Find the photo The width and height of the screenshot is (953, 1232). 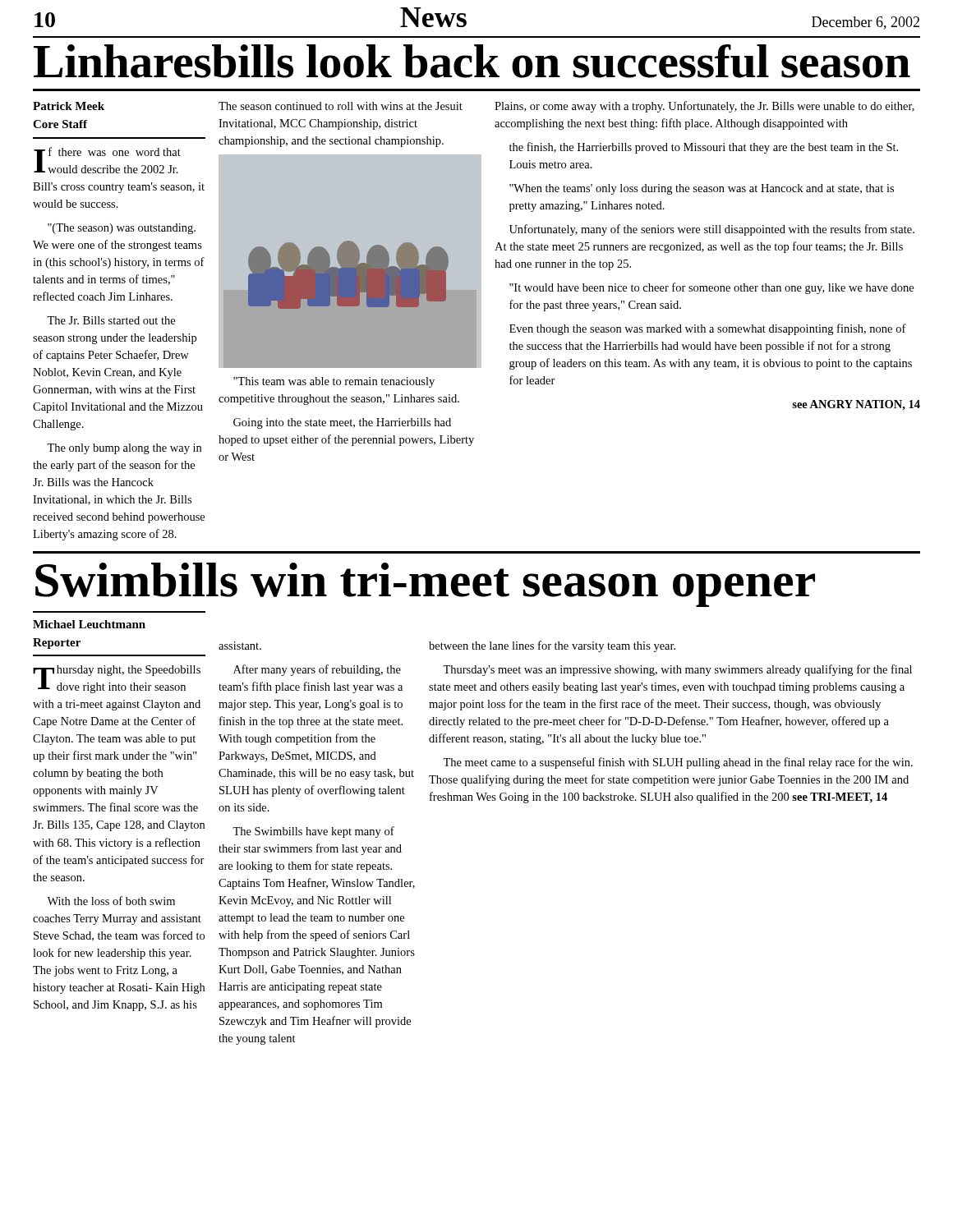tap(350, 261)
